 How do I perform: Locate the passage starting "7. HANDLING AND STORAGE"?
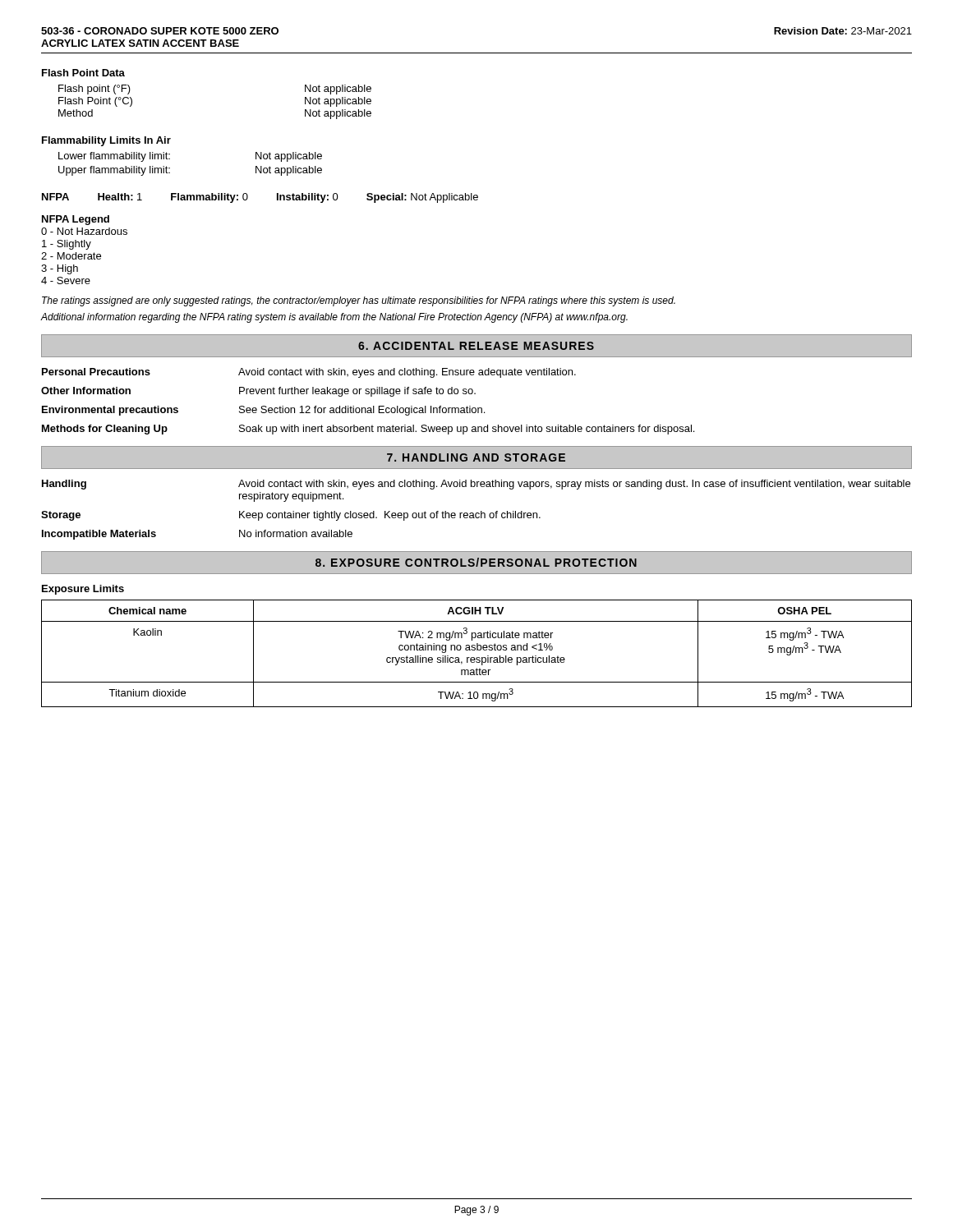point(476,458)
